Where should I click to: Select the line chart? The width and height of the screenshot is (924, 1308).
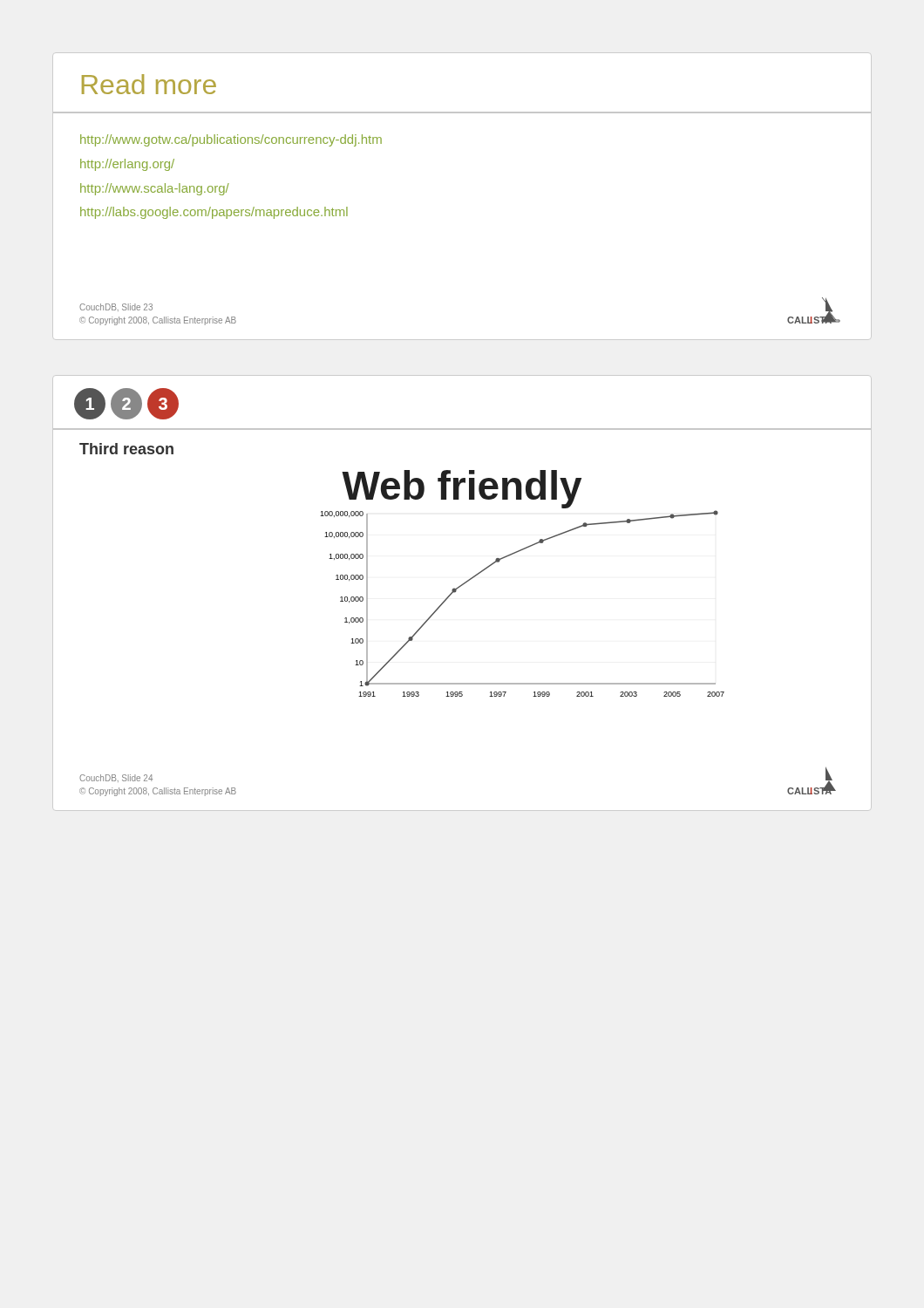[x=515, y=618]
